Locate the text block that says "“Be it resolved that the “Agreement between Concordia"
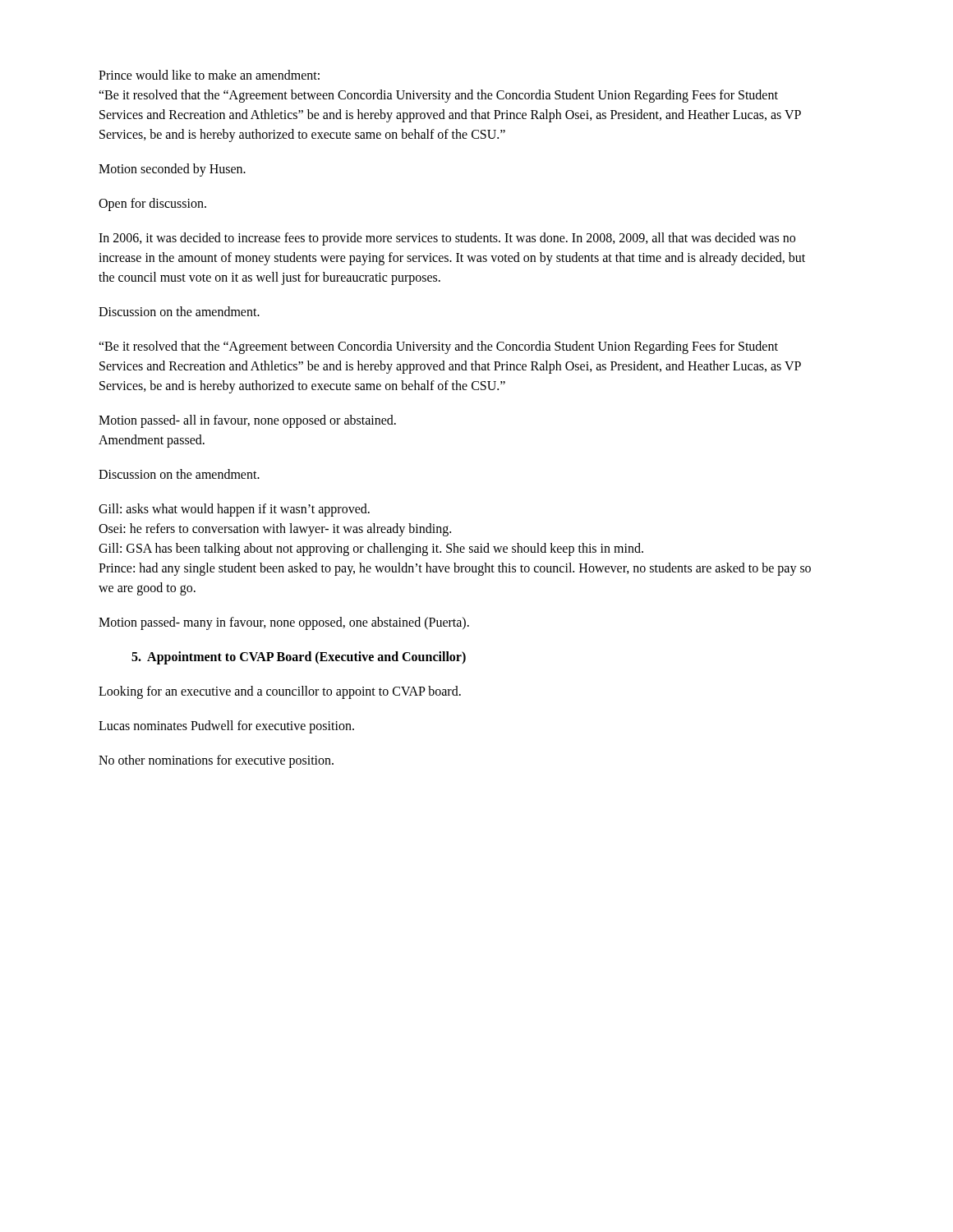953x1232 pixels. coord(450,366)
